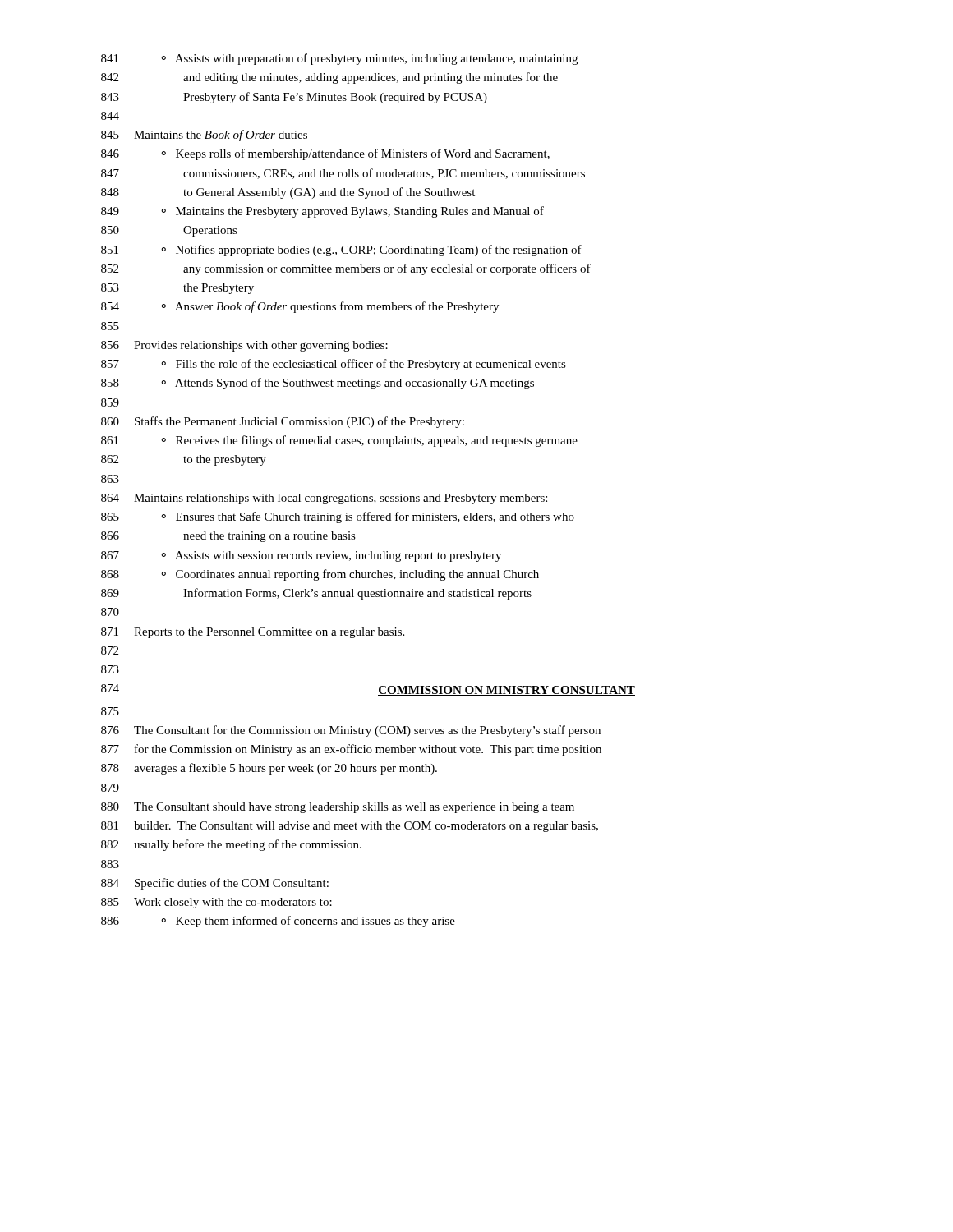Click on the list item that reads "886 ⚬ Keep them informed of concerns"

pos(278,922)
